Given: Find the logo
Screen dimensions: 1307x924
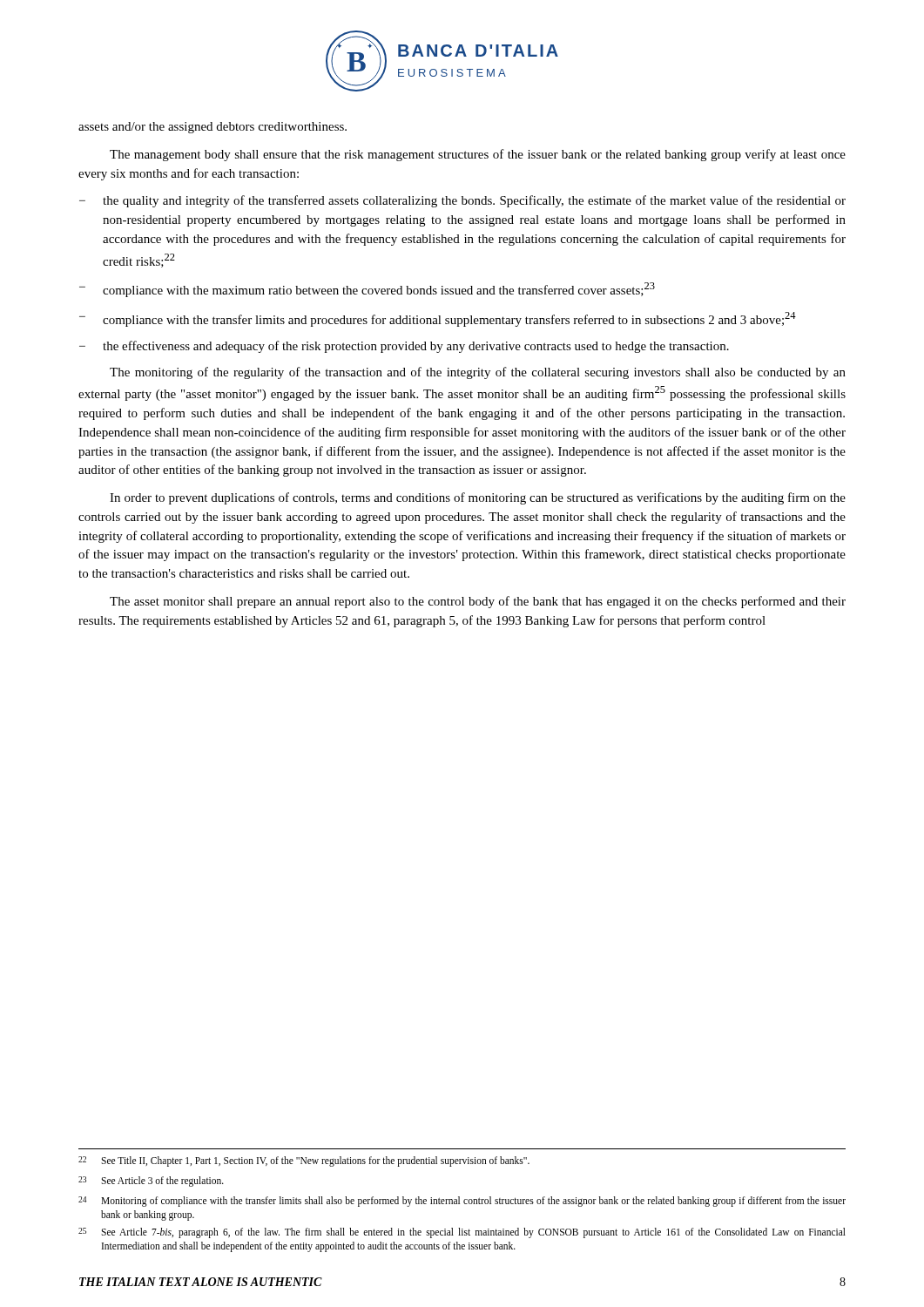Looking at the screenshot, I should [x=462, y=63].
